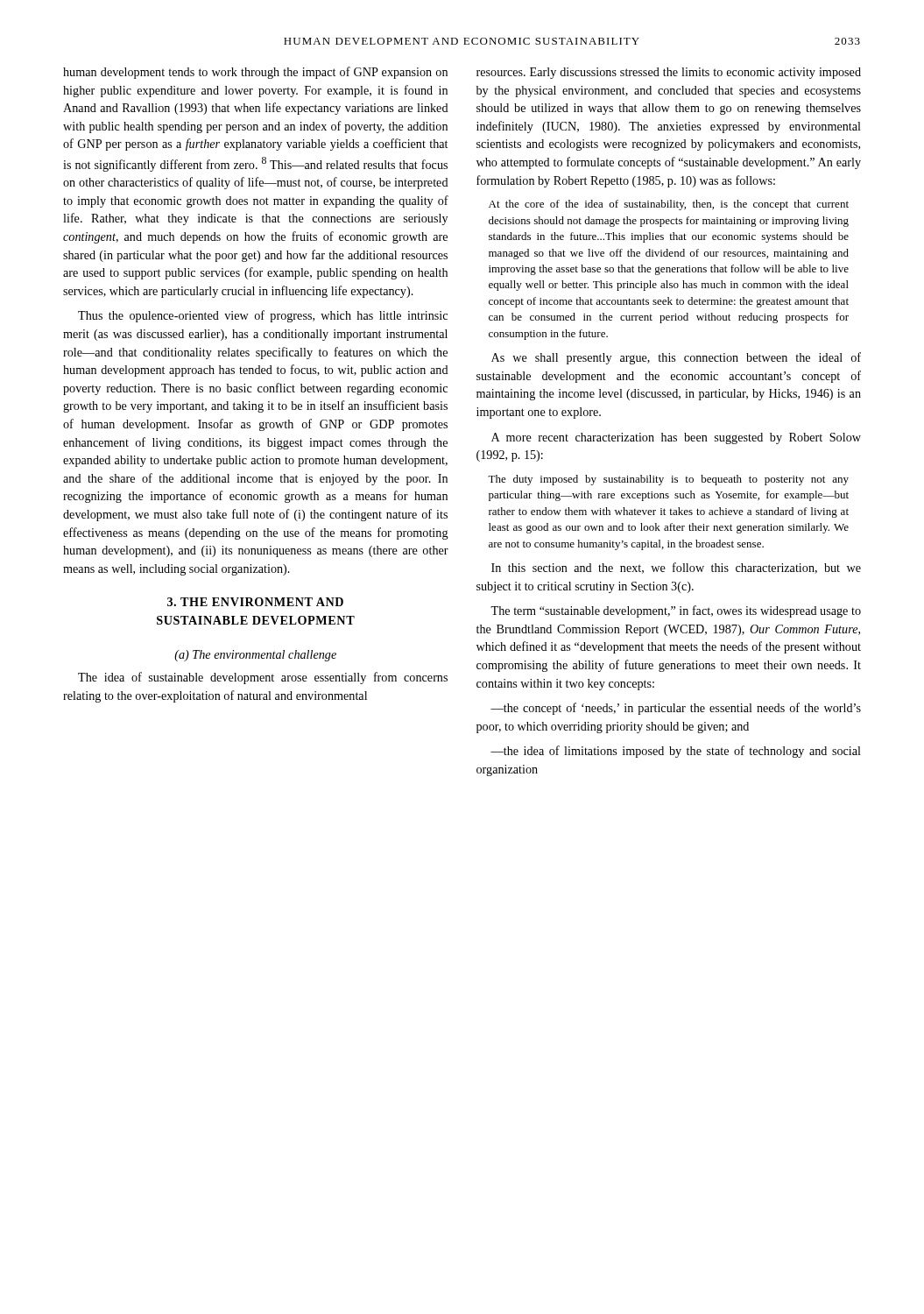The height and width of the screenshot is (1314, 924).
Task: Locate the text block containing "The term “sustainable development,” in"
Action: pos(669,647)
